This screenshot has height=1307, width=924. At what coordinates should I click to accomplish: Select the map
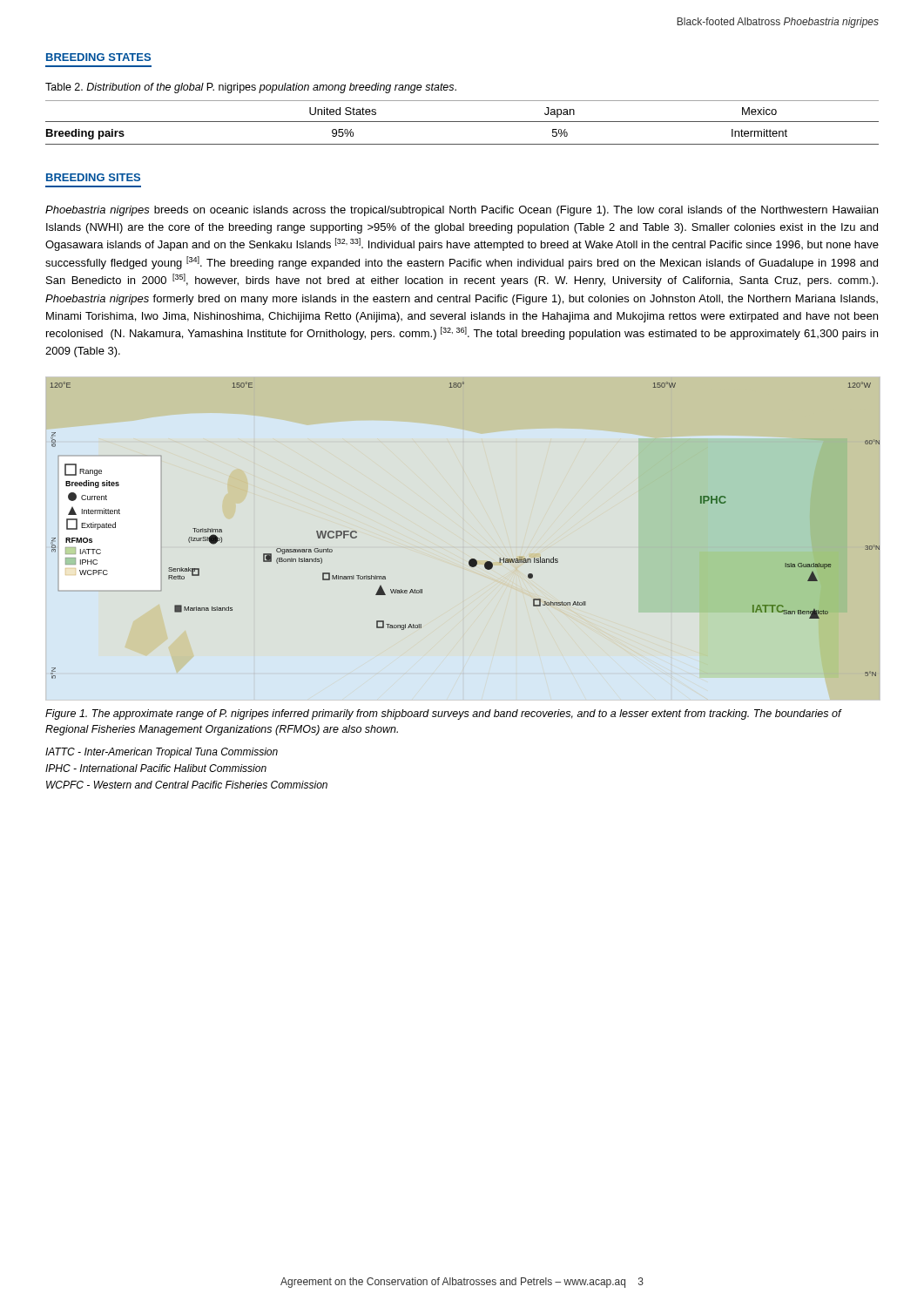[x=462, y=538]
